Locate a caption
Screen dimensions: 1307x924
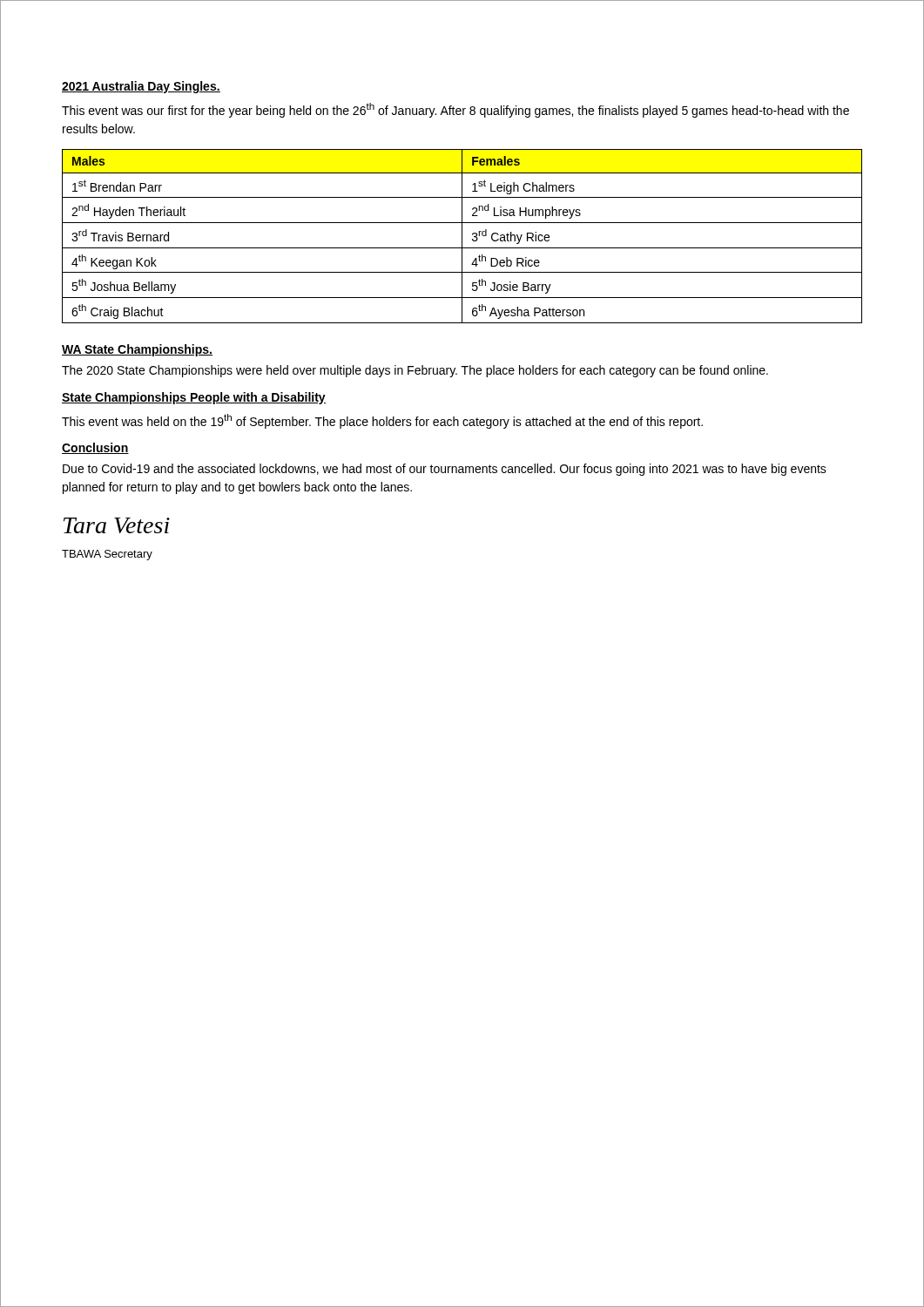pyautogui.click(x=107, y=554)
